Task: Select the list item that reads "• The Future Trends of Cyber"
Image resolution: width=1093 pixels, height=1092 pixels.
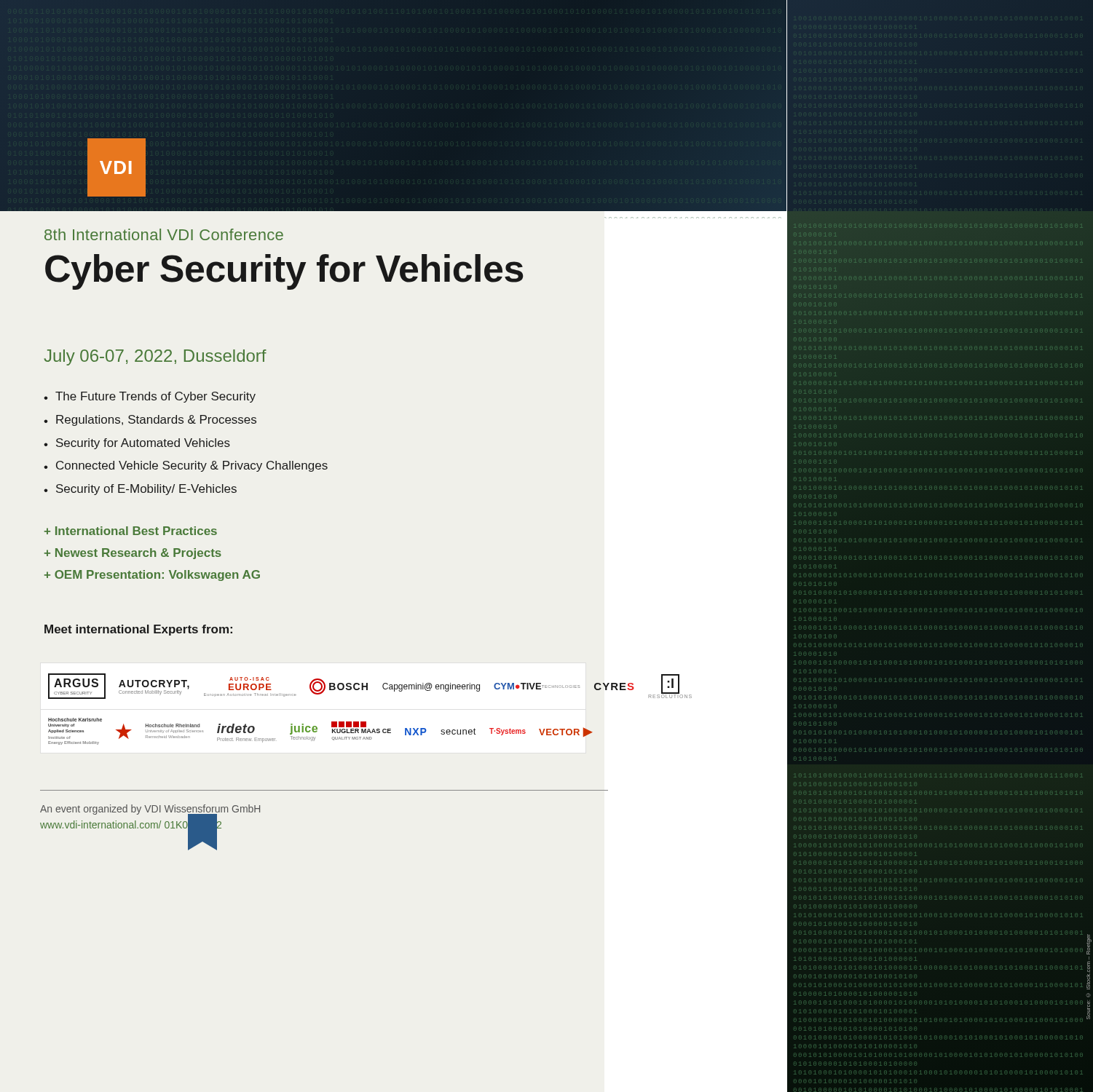Action: click(x=150, y=398)
